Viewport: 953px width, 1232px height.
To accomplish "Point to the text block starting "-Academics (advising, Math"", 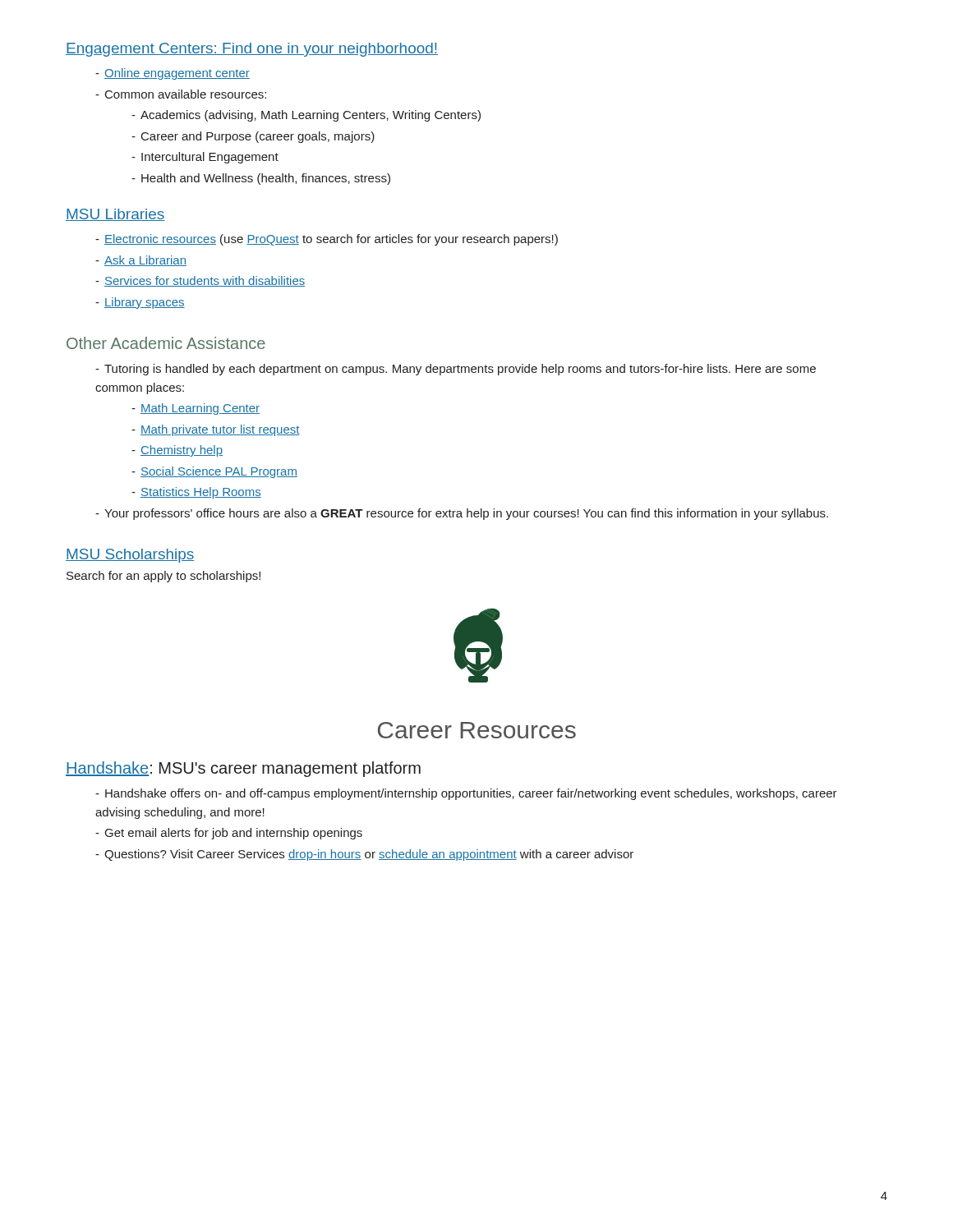I will pyautogui.click(x=306, y=115).
